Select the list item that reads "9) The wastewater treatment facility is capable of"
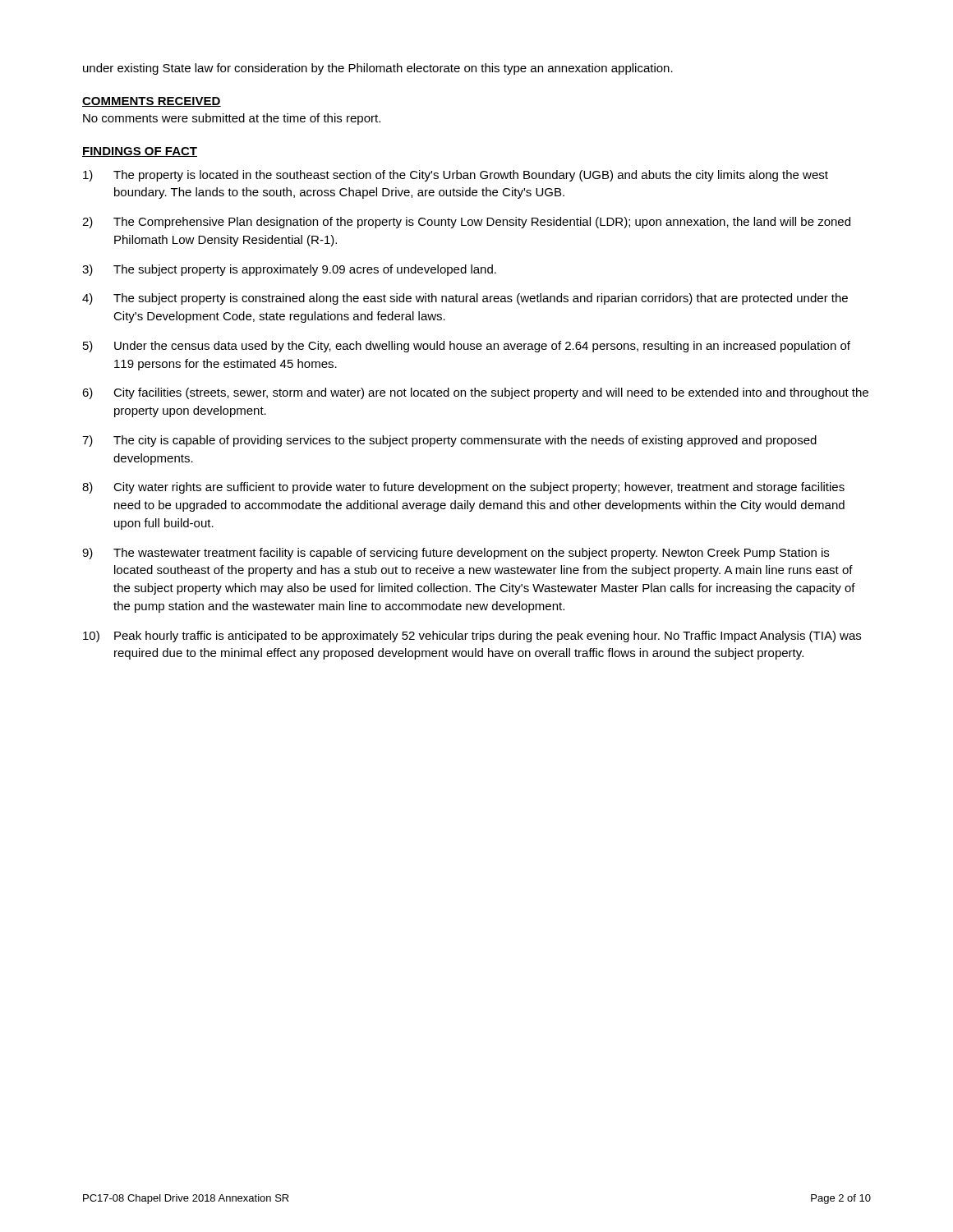This screenshot has width=953, height=1232. pyautogui.click(x=476, y=579)
